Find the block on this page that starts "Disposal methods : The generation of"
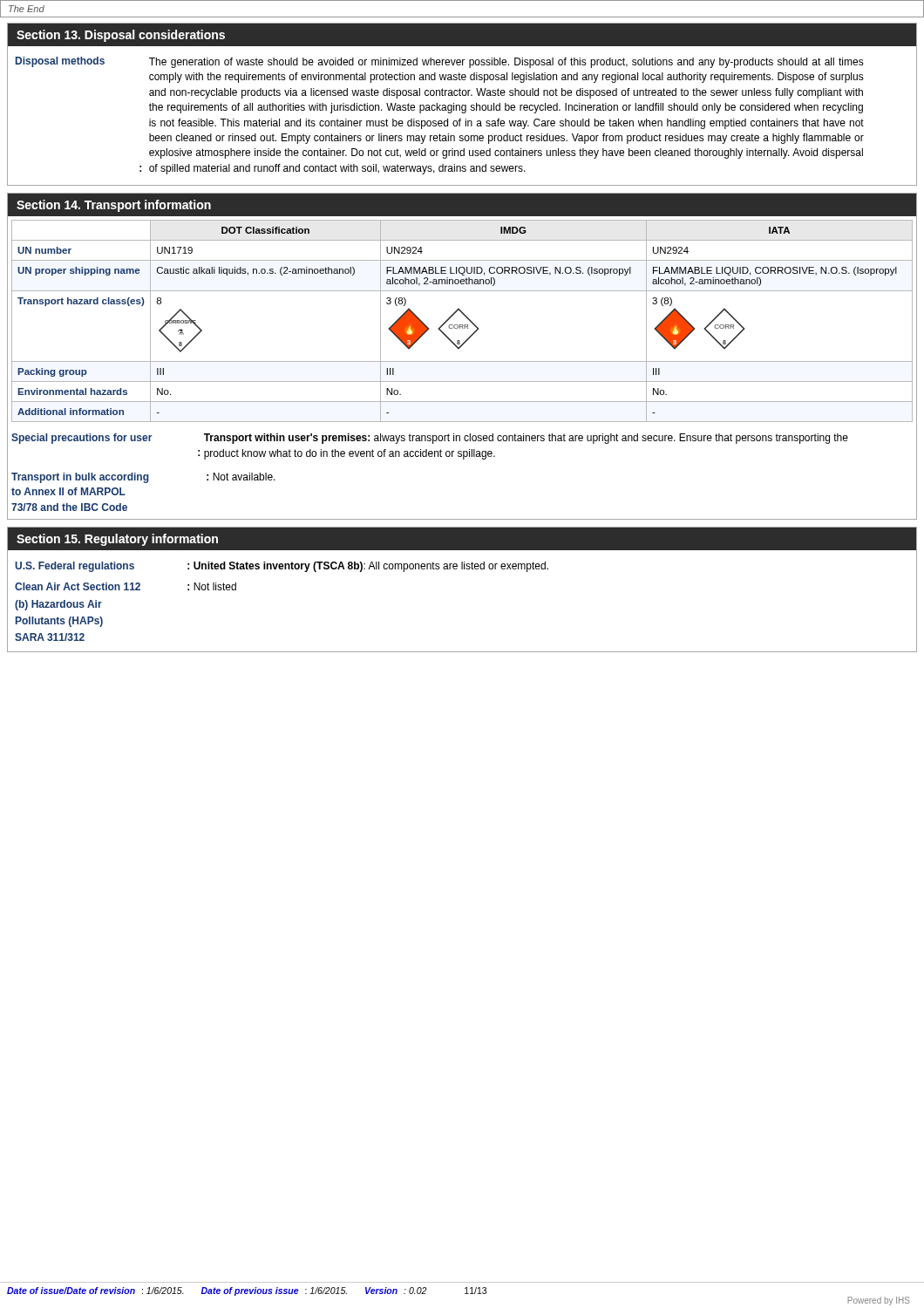 (439, 116)
